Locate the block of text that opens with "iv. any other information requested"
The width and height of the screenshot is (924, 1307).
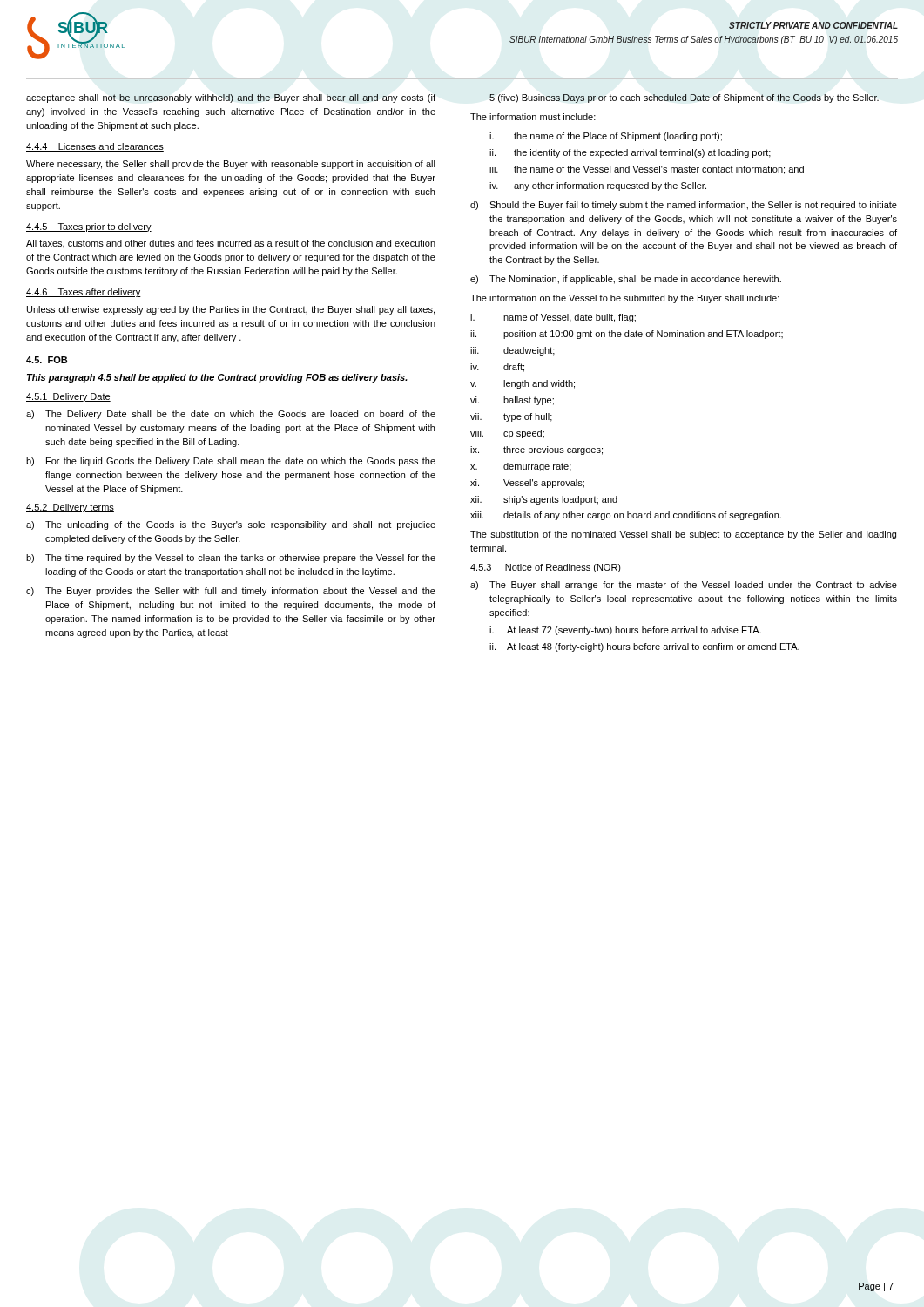(693, 186)
